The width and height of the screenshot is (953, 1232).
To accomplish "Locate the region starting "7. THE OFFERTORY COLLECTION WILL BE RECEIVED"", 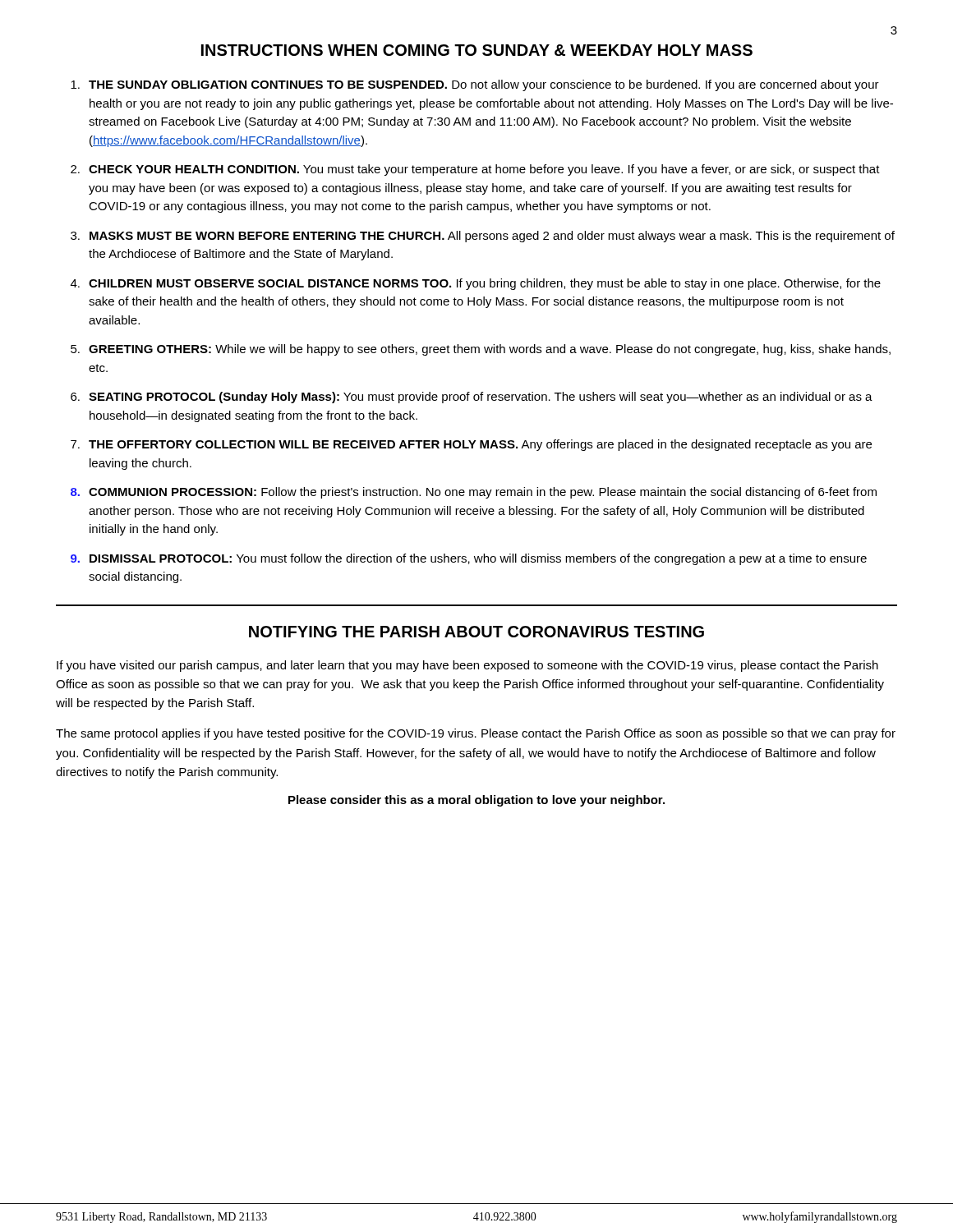I will [476, 454].
